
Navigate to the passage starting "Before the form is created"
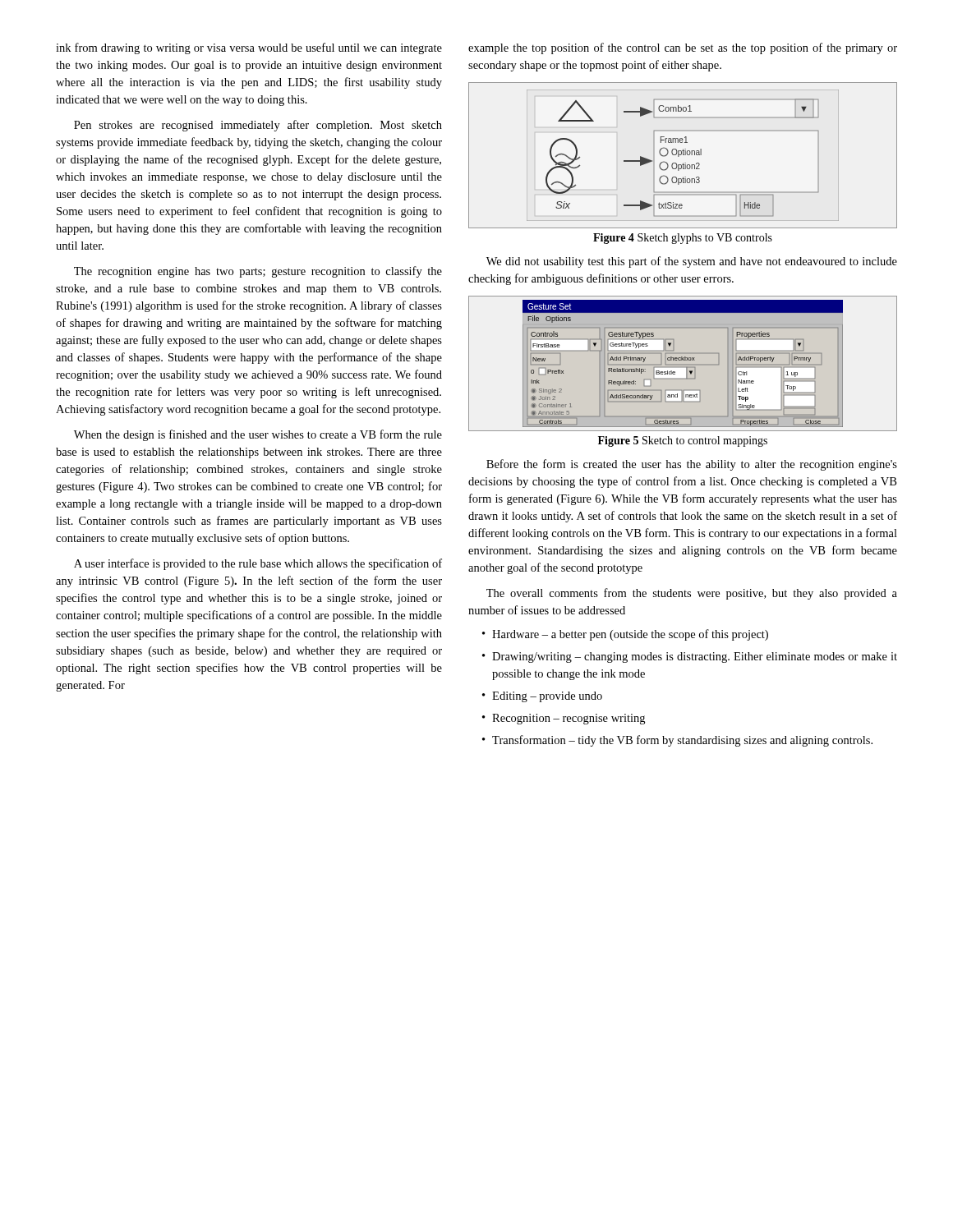point(683,516)
